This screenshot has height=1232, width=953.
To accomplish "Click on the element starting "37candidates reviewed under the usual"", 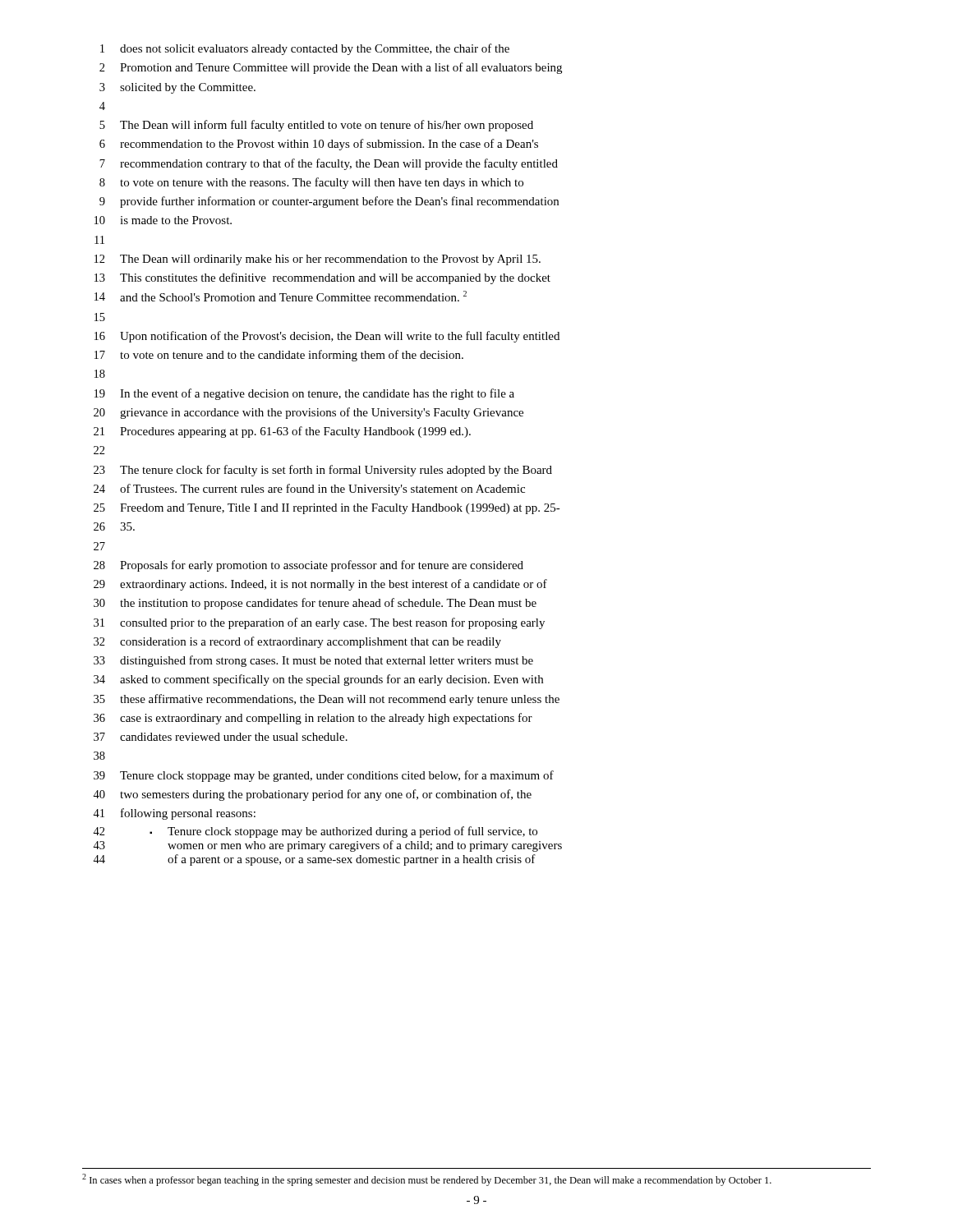I will click(221, 737).
